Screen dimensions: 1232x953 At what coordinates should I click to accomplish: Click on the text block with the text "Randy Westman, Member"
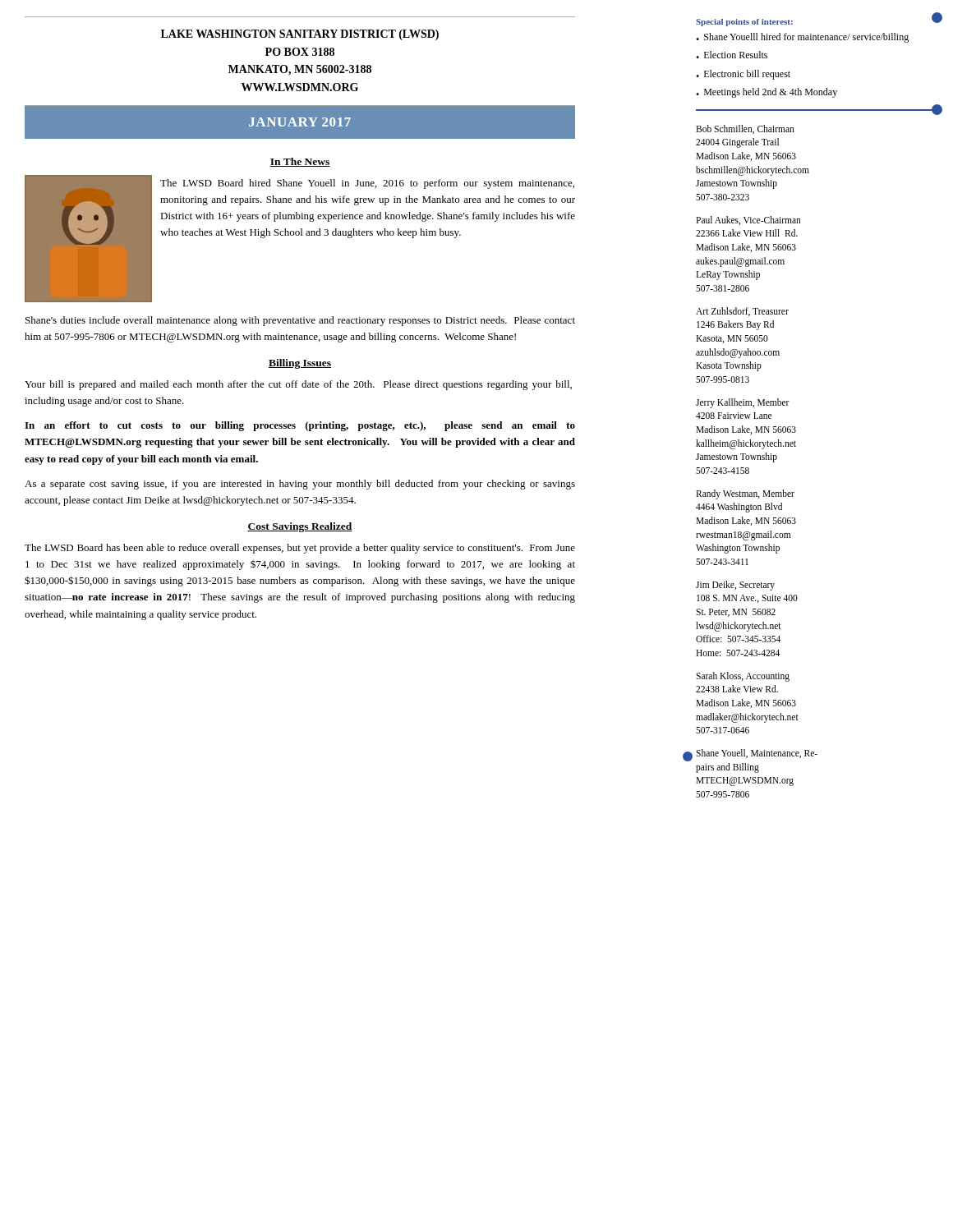point(746,528)
